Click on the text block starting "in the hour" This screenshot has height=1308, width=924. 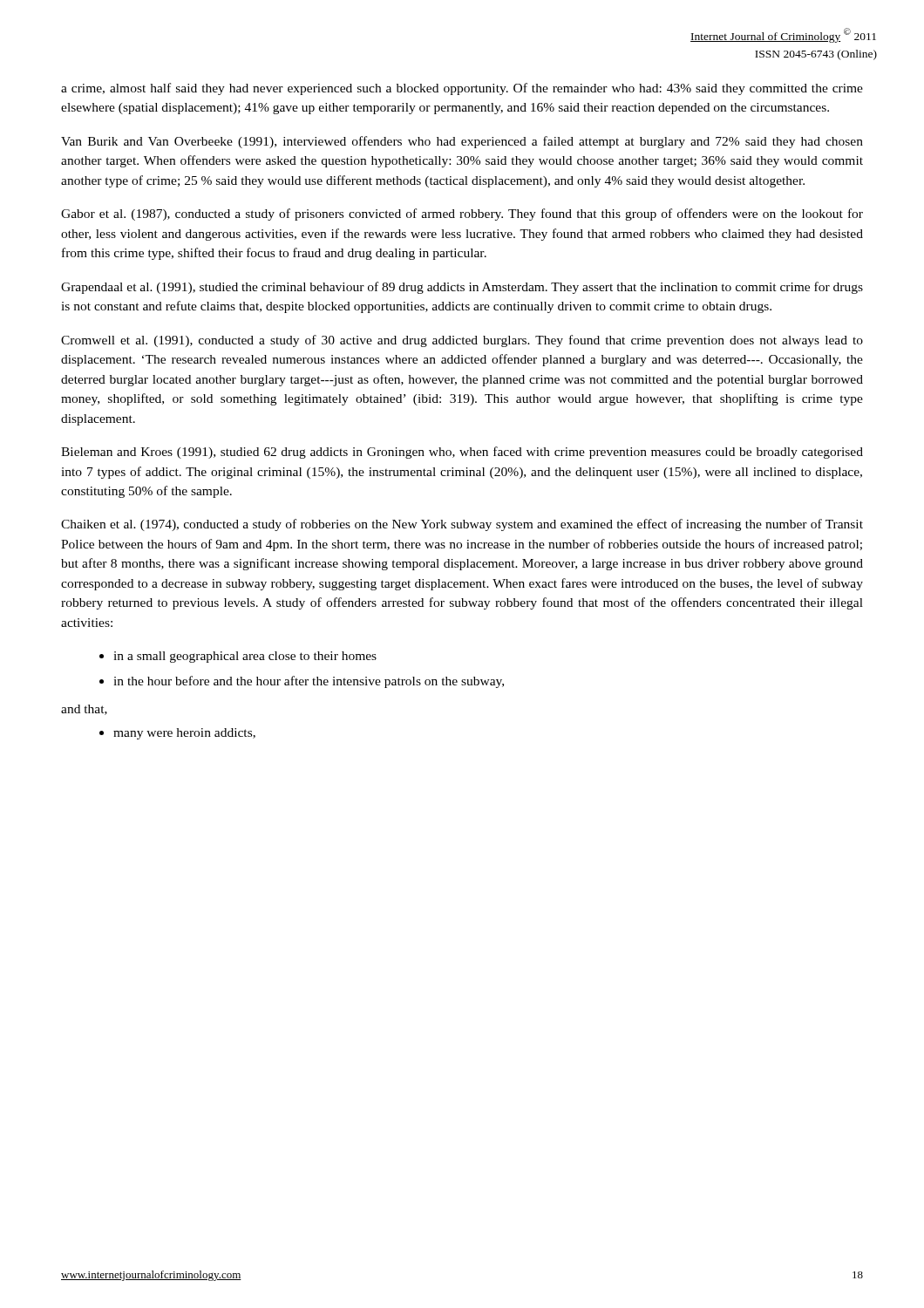[x=309, y=680]
